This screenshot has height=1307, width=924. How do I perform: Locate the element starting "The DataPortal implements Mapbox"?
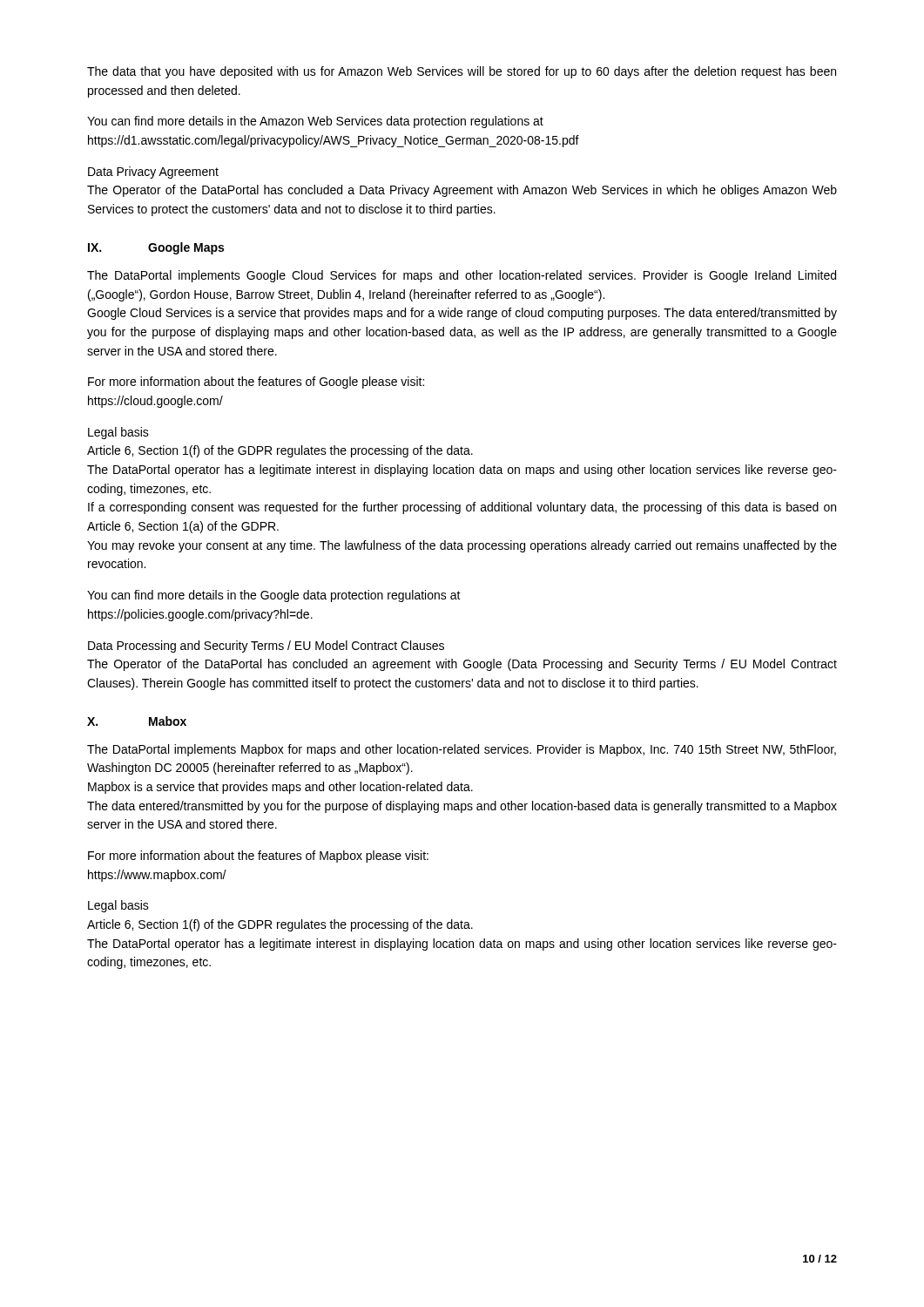click(462, 787)
